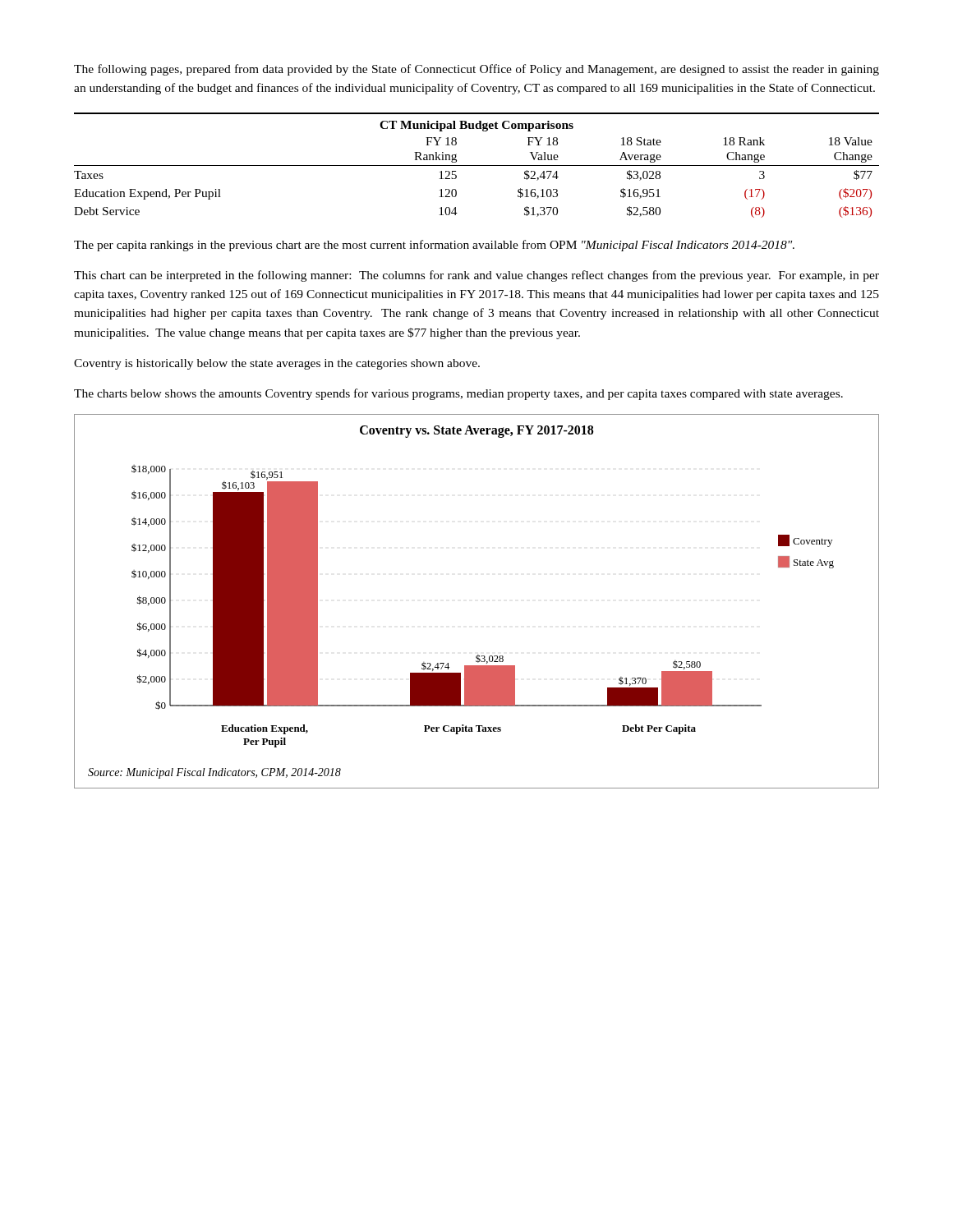Locate the text block that says "Coventry is historically below the state averages in"
953x1232 pixels.
click(277, 362)
